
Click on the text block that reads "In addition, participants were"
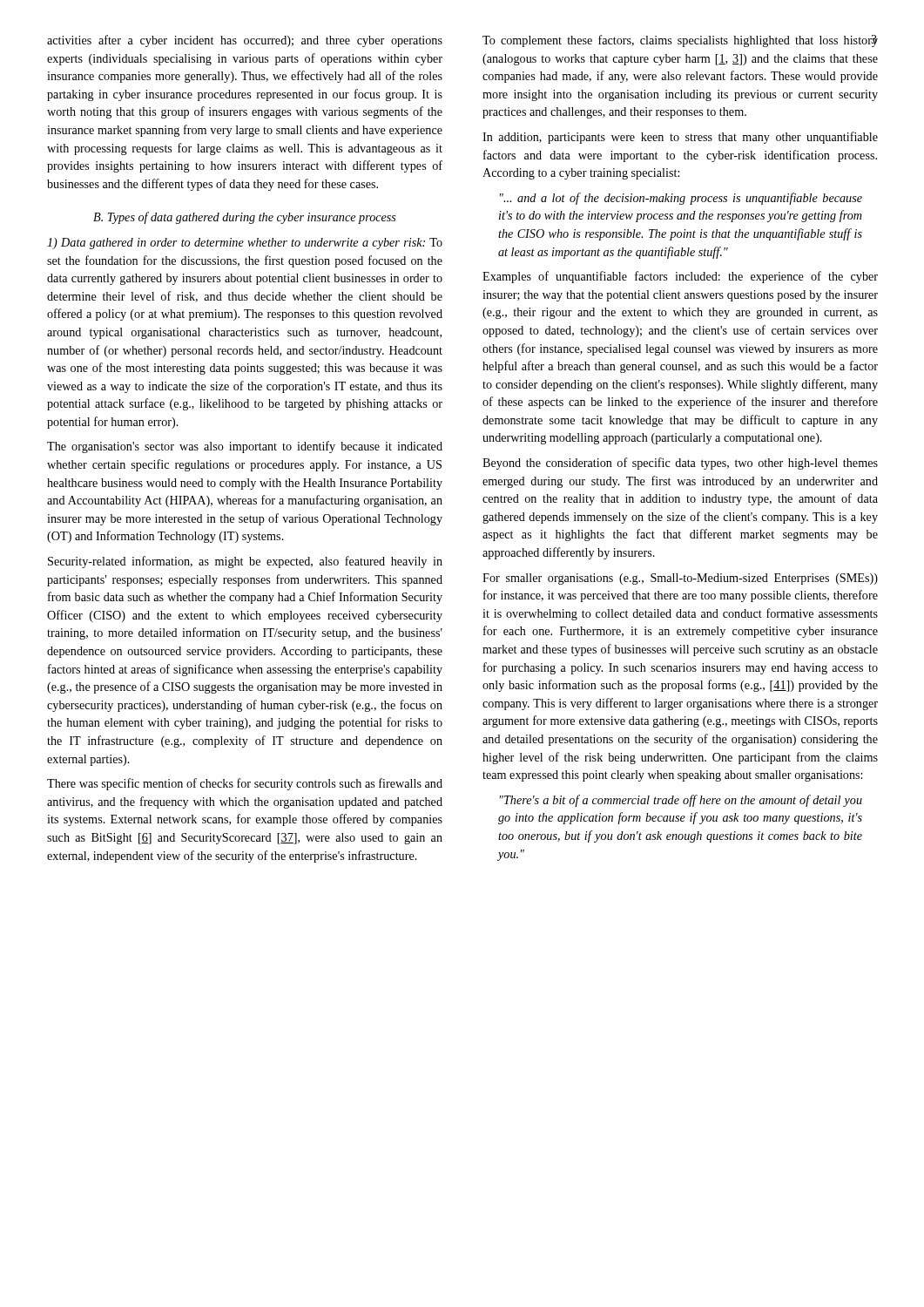680,155
